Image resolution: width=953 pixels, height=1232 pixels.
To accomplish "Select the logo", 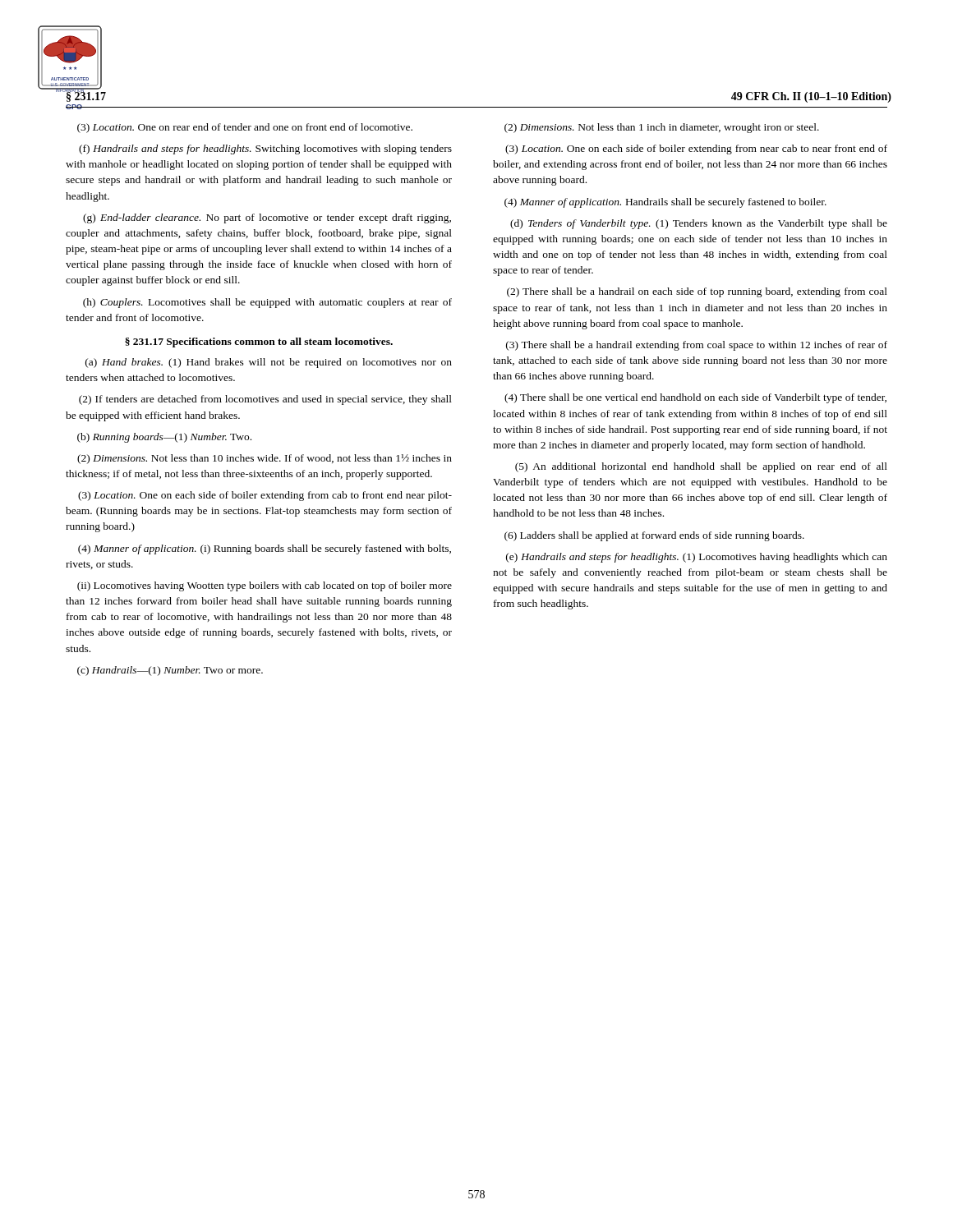I will coord(74,66).
